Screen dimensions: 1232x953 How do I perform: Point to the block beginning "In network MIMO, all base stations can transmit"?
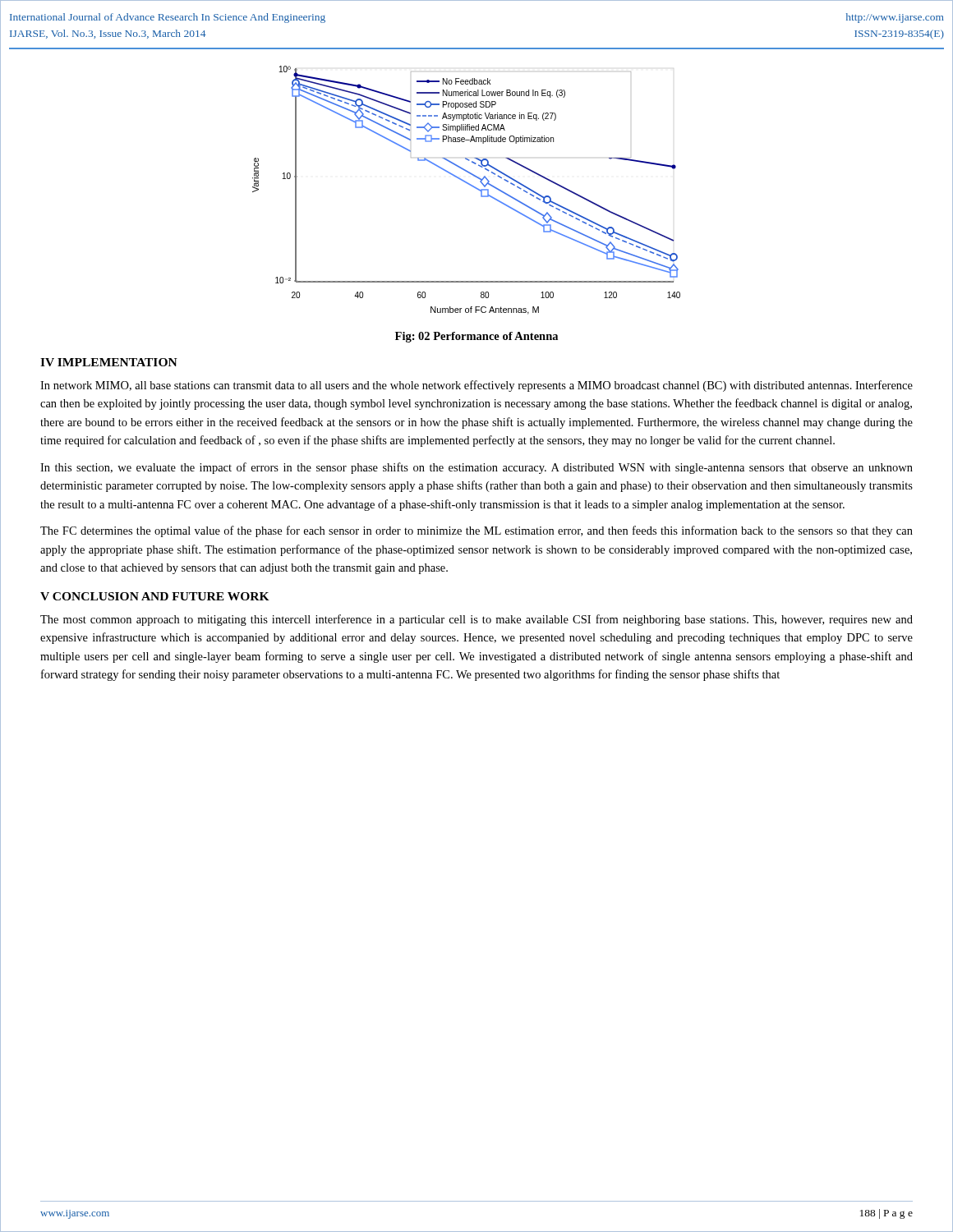(x=476, y=413)
